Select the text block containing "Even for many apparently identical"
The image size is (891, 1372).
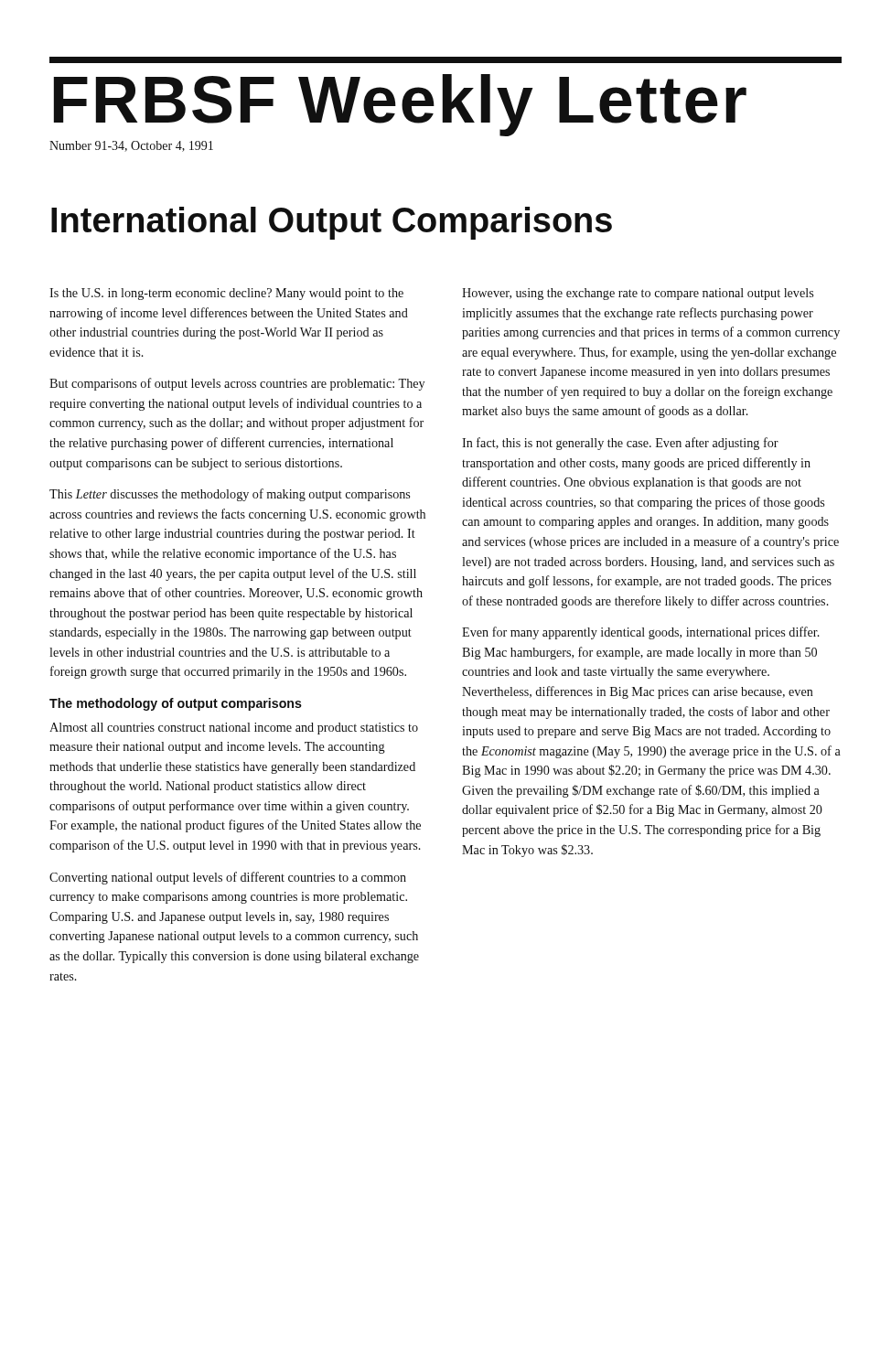pos(651,741)
